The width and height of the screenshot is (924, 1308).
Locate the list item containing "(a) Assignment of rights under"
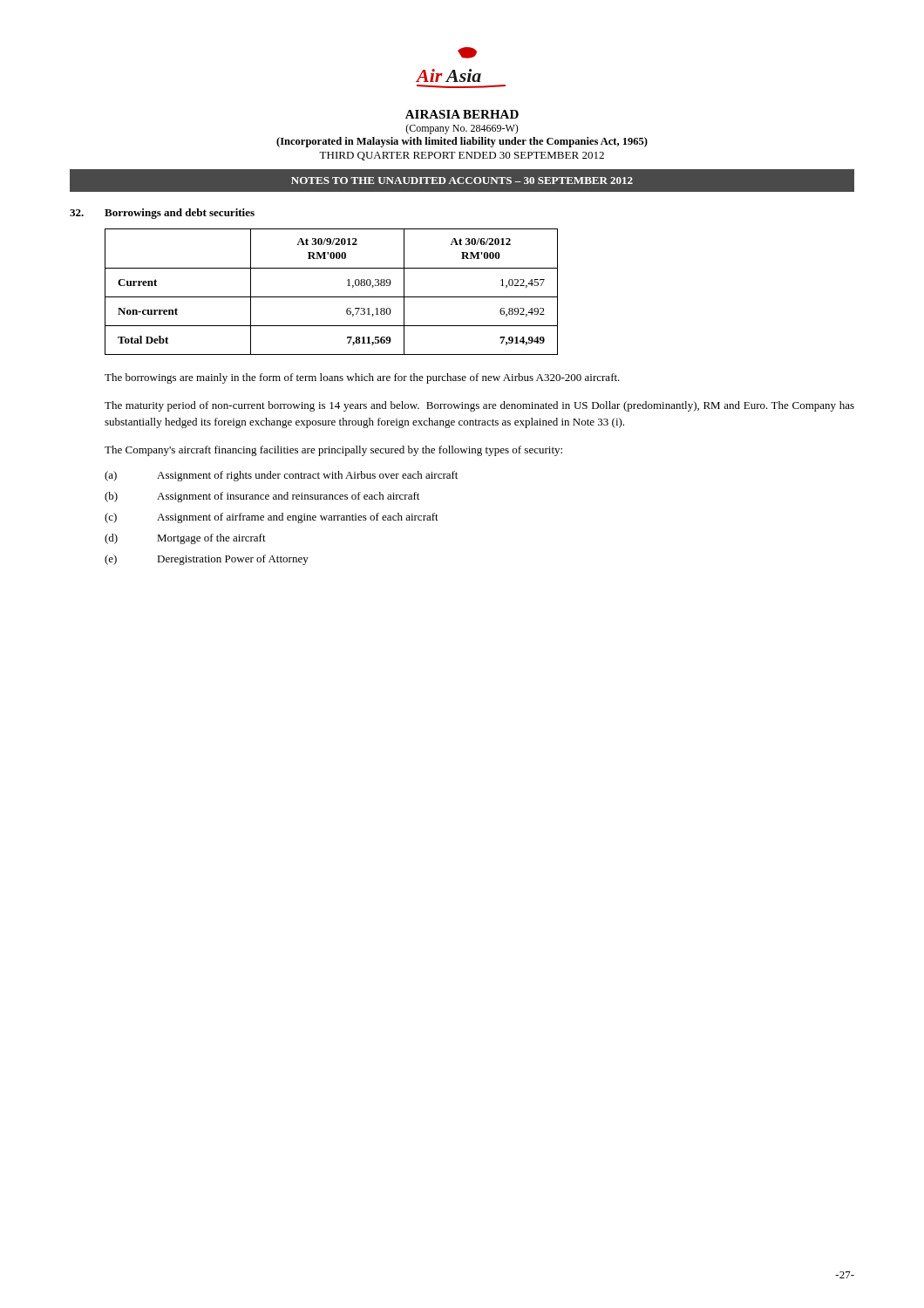click(x=281, y=475)
